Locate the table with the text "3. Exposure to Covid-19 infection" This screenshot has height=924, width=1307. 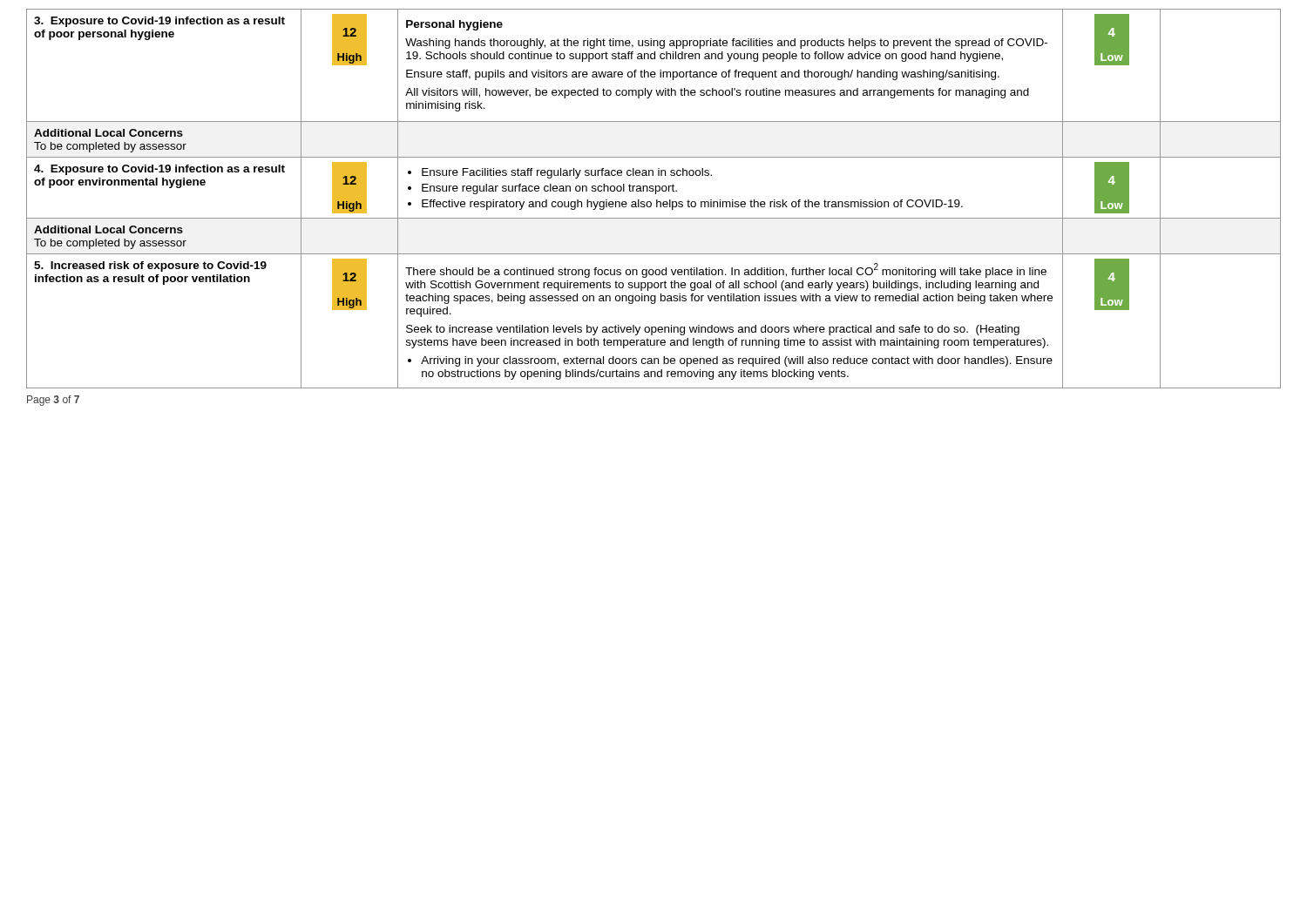tap(654, 198)
